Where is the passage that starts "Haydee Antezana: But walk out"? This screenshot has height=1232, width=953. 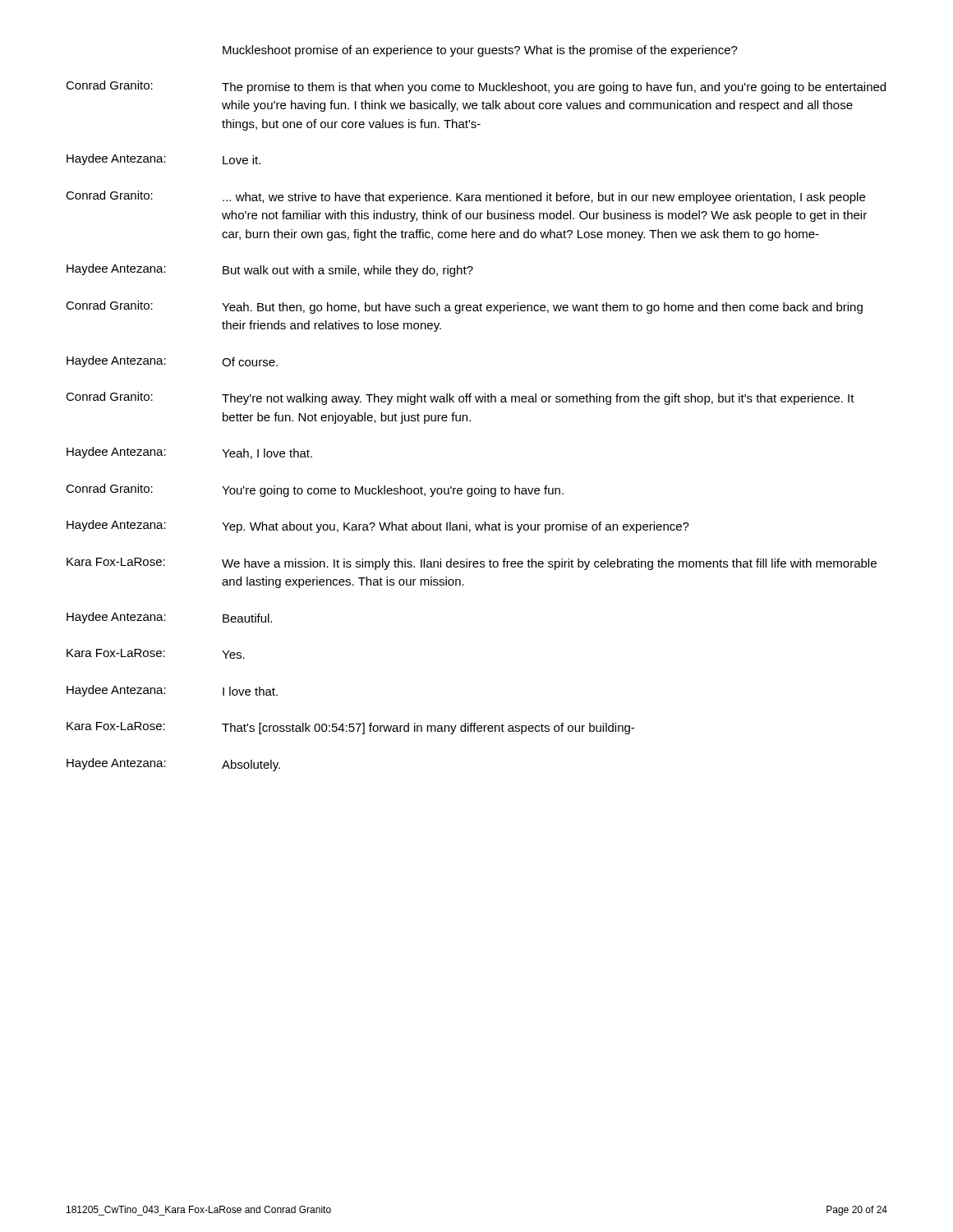pyautogui.click(x=476, y=270)
